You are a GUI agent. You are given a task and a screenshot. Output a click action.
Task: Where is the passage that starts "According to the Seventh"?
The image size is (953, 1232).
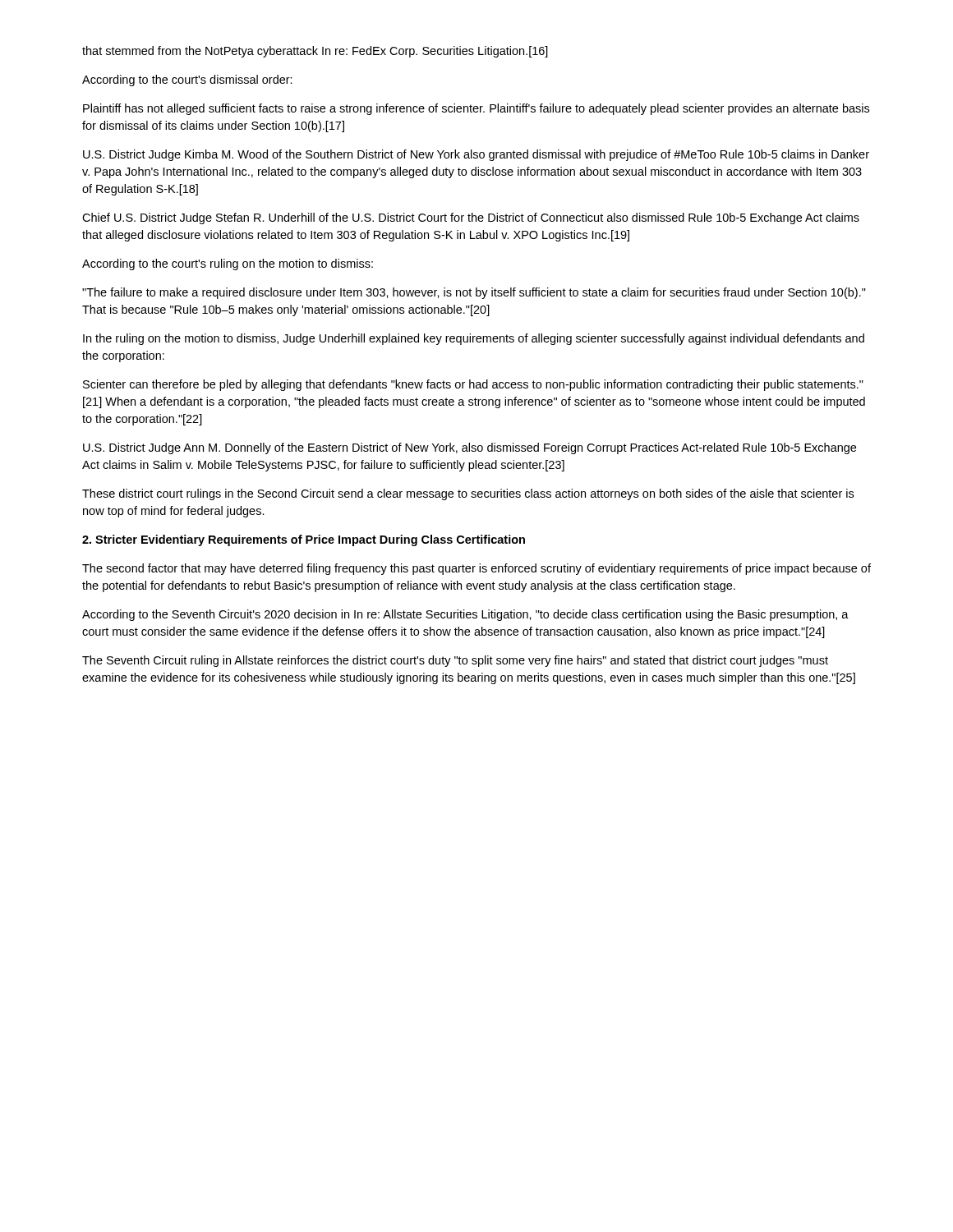(465, 623)
